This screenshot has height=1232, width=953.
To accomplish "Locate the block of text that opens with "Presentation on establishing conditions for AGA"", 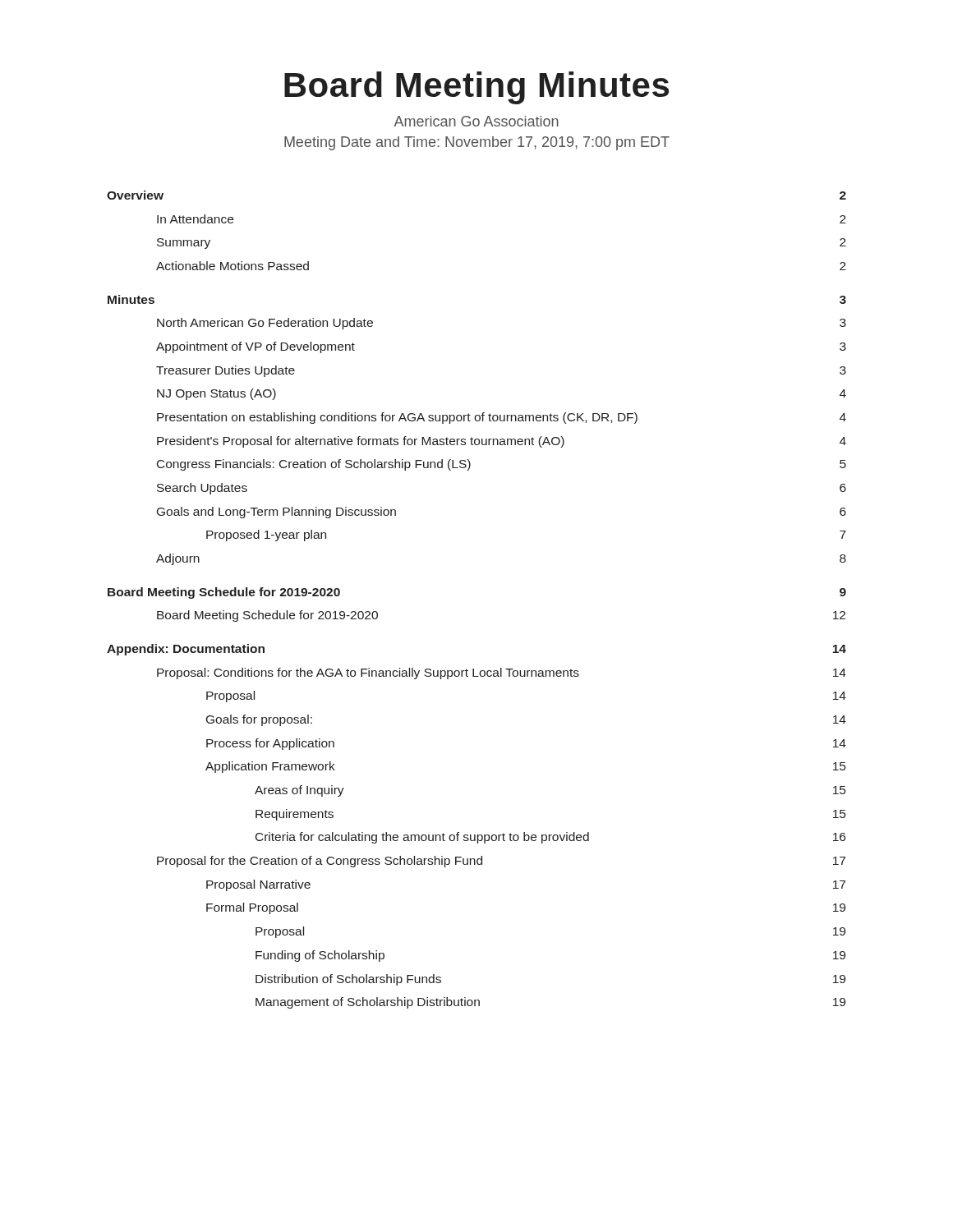I will point(501,418).
